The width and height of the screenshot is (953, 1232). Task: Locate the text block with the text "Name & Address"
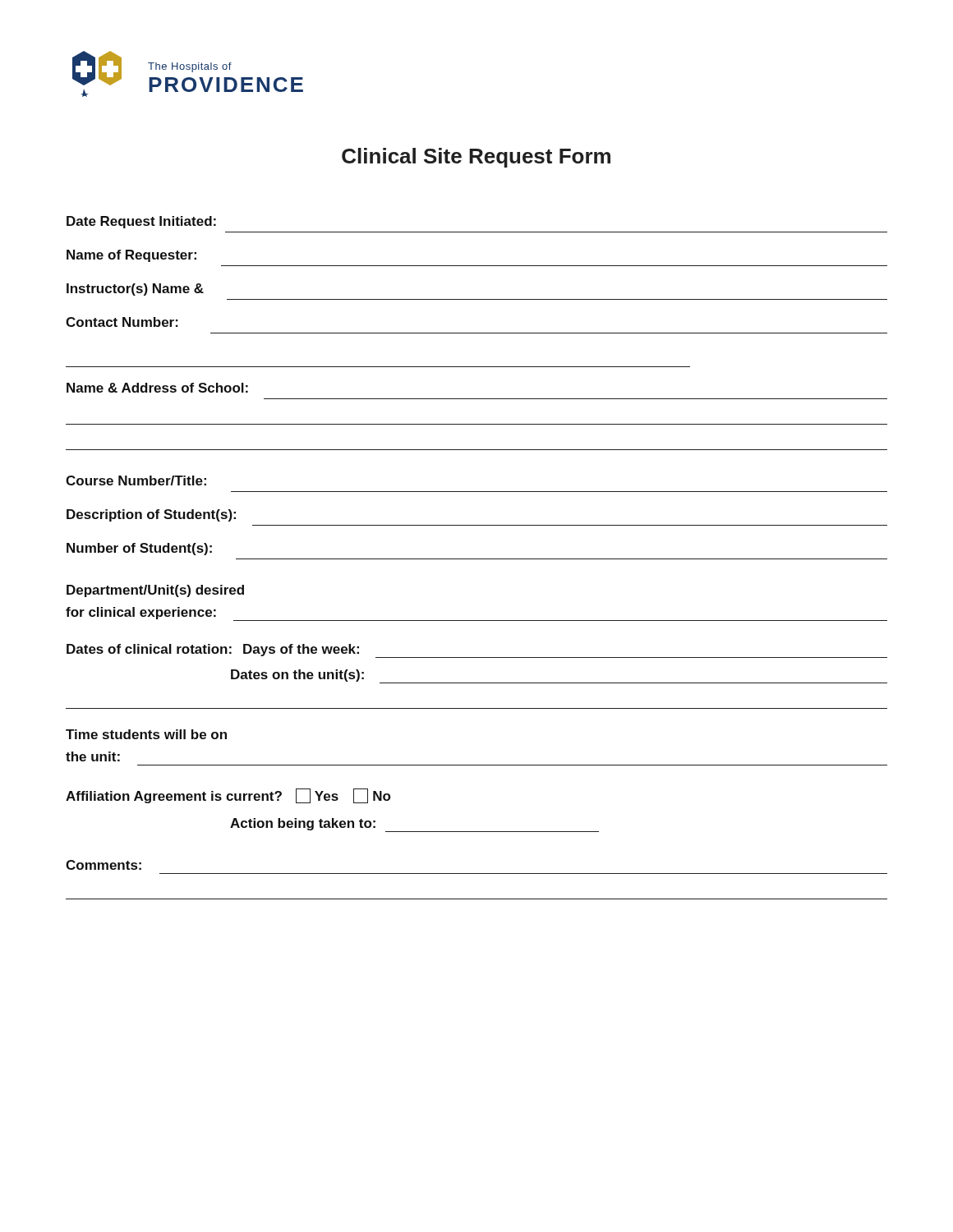click(476, 390)
